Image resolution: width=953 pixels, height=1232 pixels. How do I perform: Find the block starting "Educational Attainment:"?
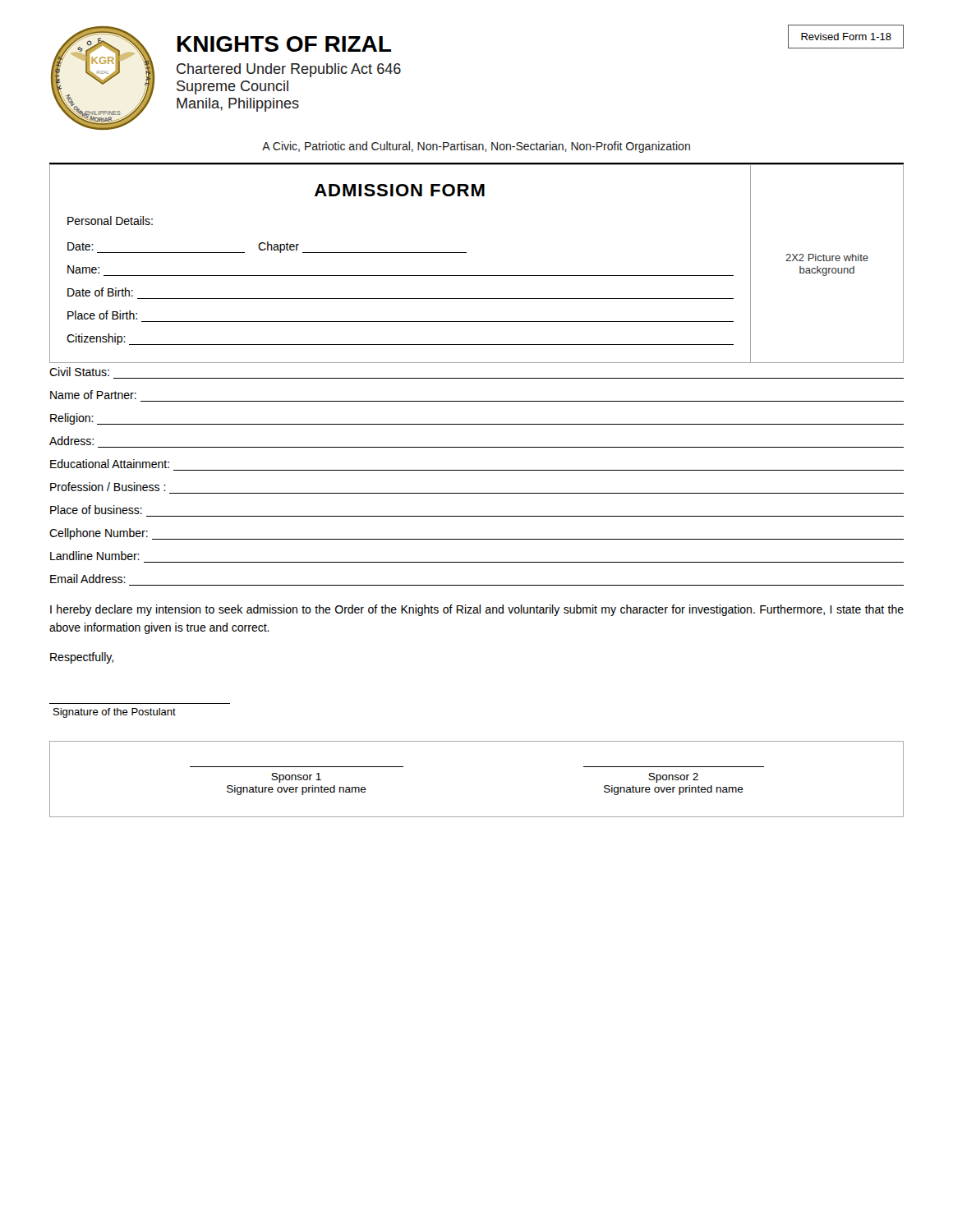point(476,464)
